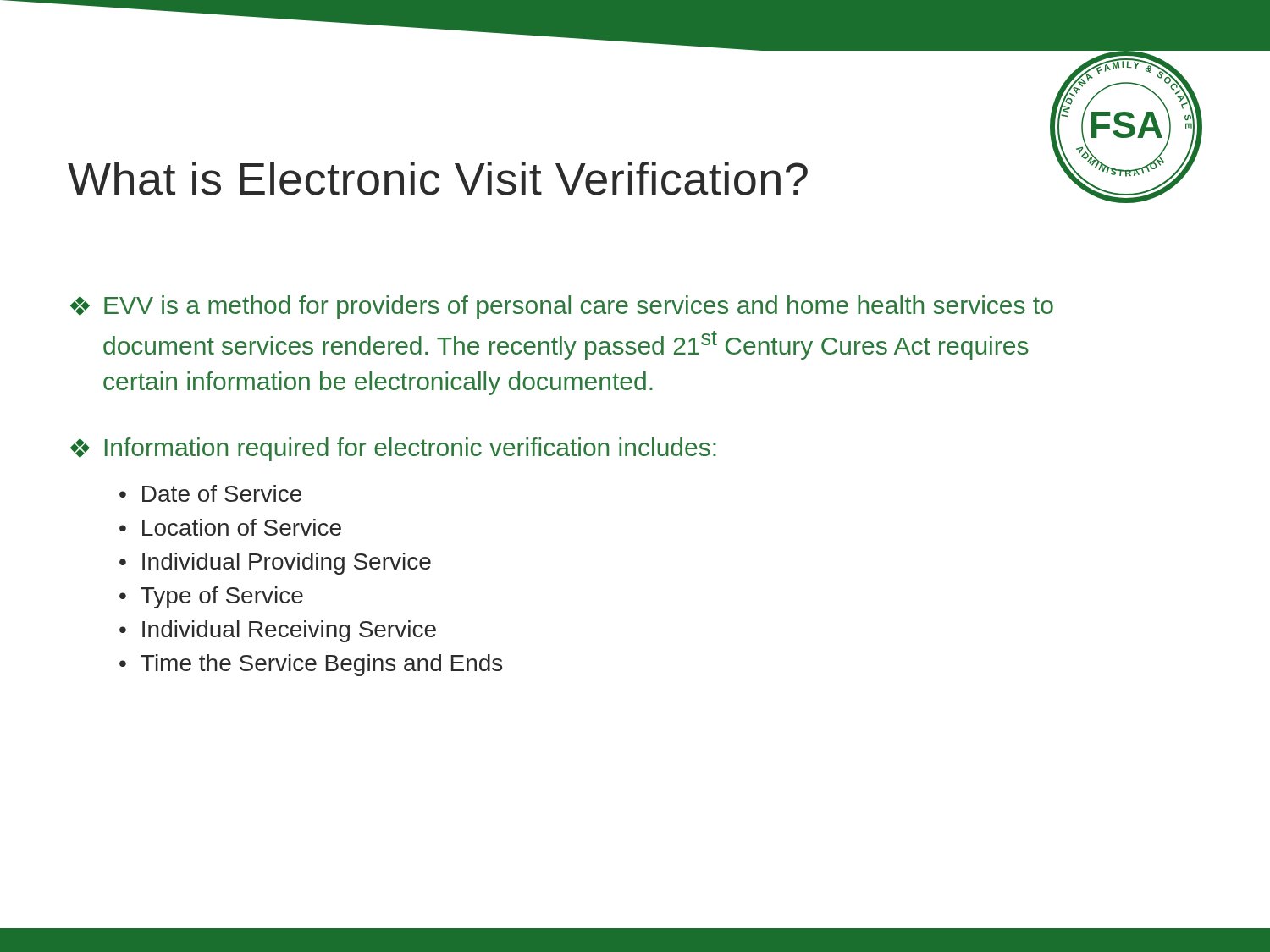Locate the block of text that opens with "❖ EVV is a method for"
The image size is (1270, 952).
(572, 344)
